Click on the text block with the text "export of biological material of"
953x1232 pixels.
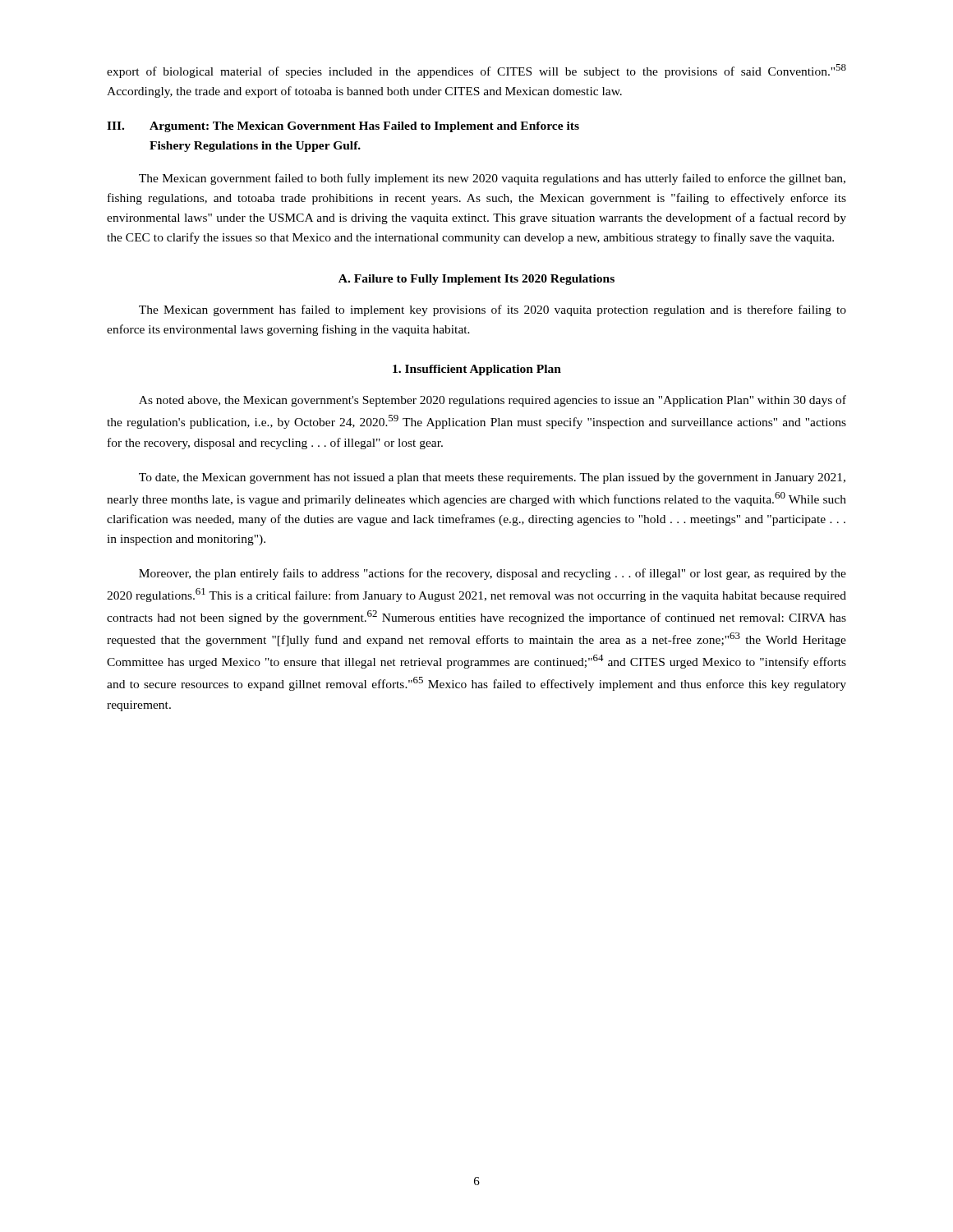point(476,79)
